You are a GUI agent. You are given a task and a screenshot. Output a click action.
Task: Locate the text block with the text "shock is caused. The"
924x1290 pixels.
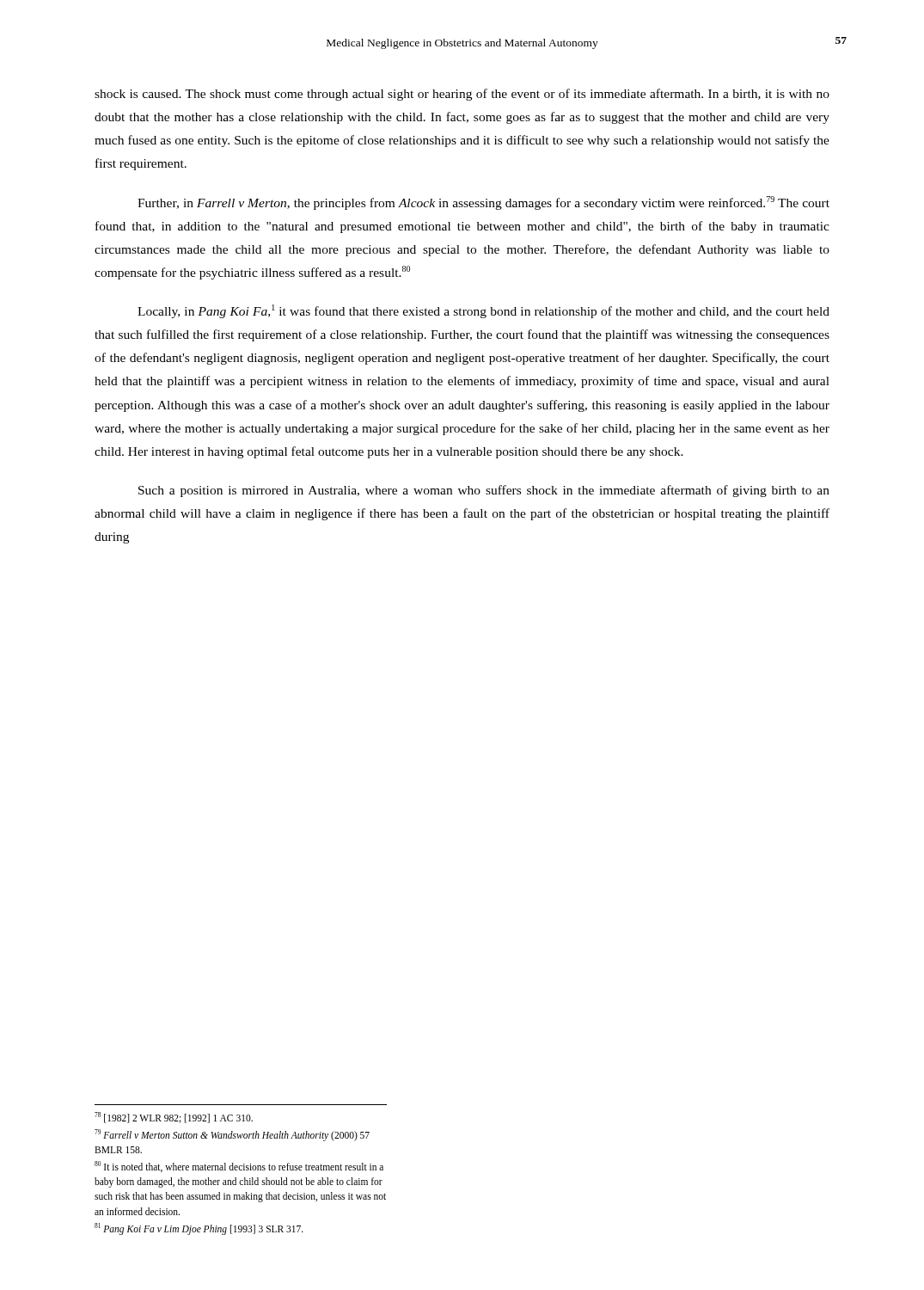click(462, 128)
